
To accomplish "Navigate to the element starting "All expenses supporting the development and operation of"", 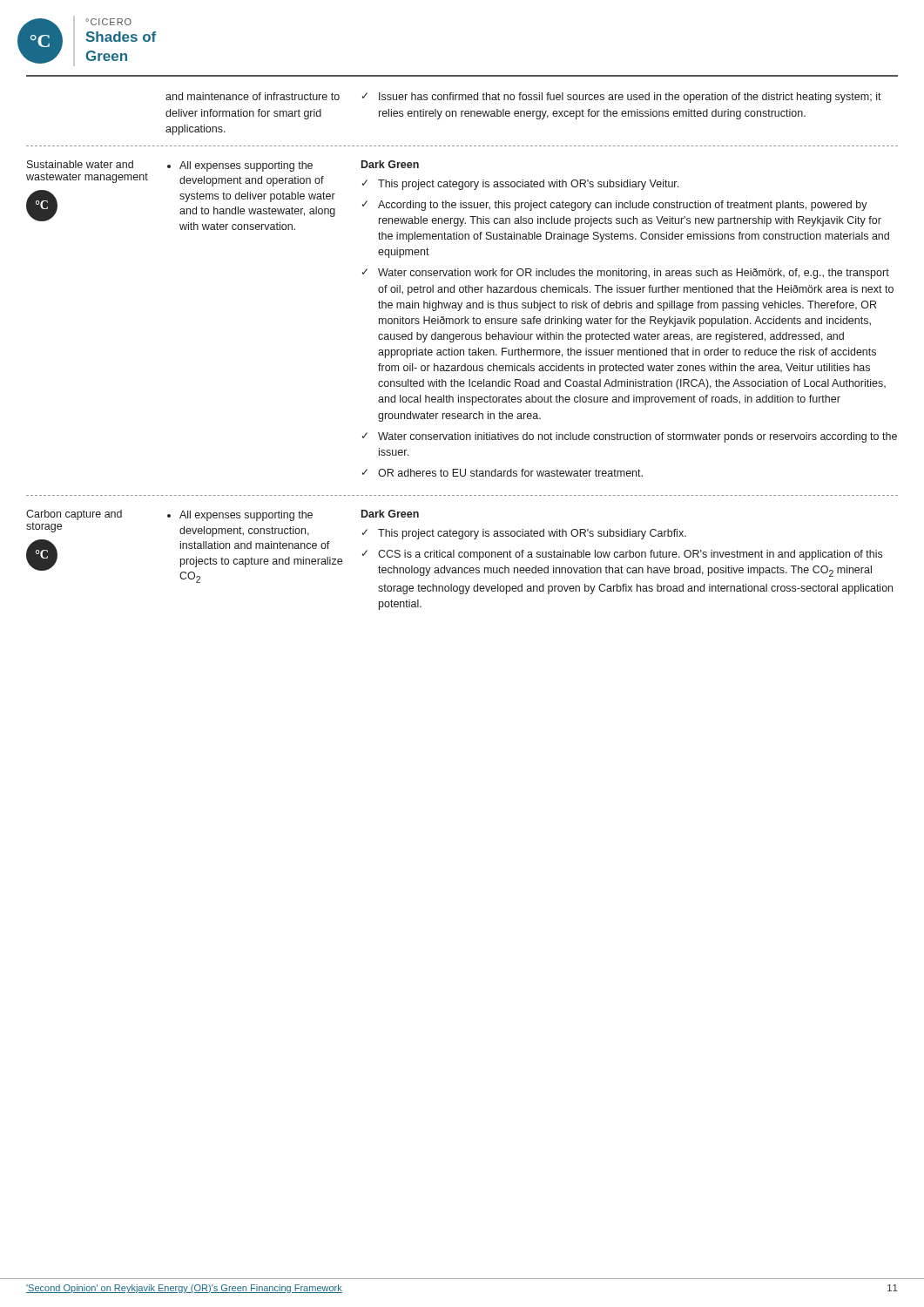I will (x=257, y=196).
